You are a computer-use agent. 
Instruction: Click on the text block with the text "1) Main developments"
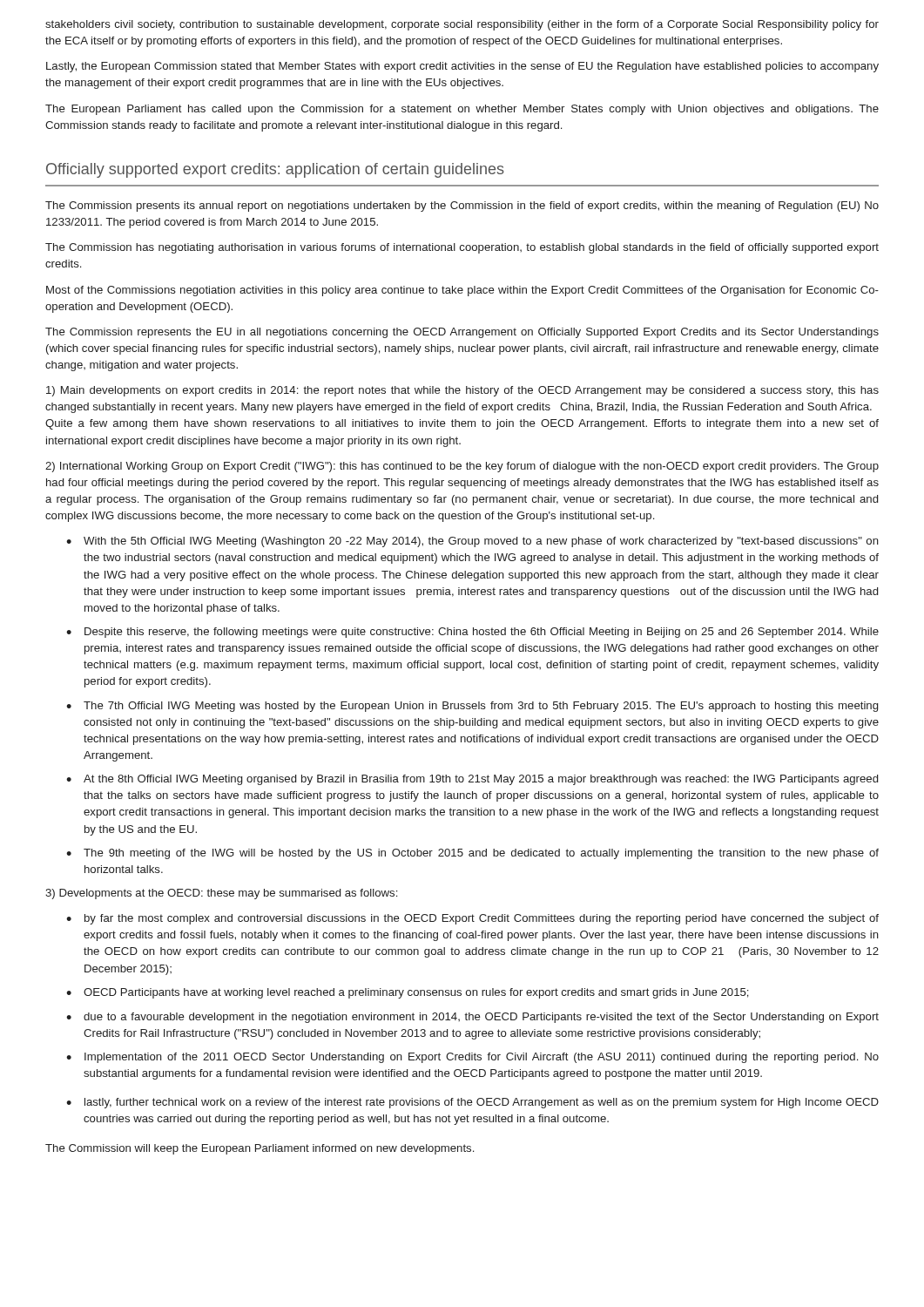462,415
